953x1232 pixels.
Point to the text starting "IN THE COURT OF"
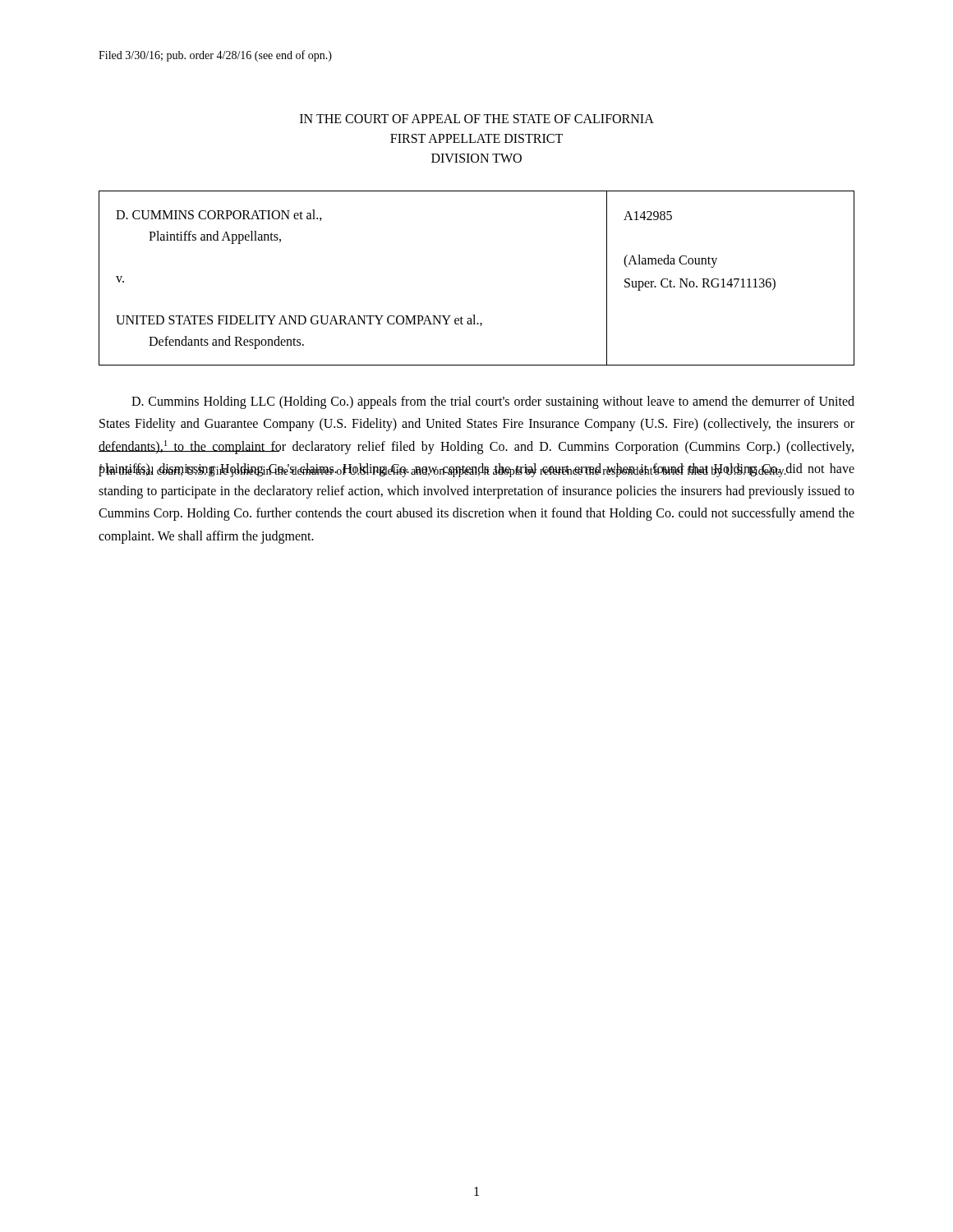[x=476, y=119]
